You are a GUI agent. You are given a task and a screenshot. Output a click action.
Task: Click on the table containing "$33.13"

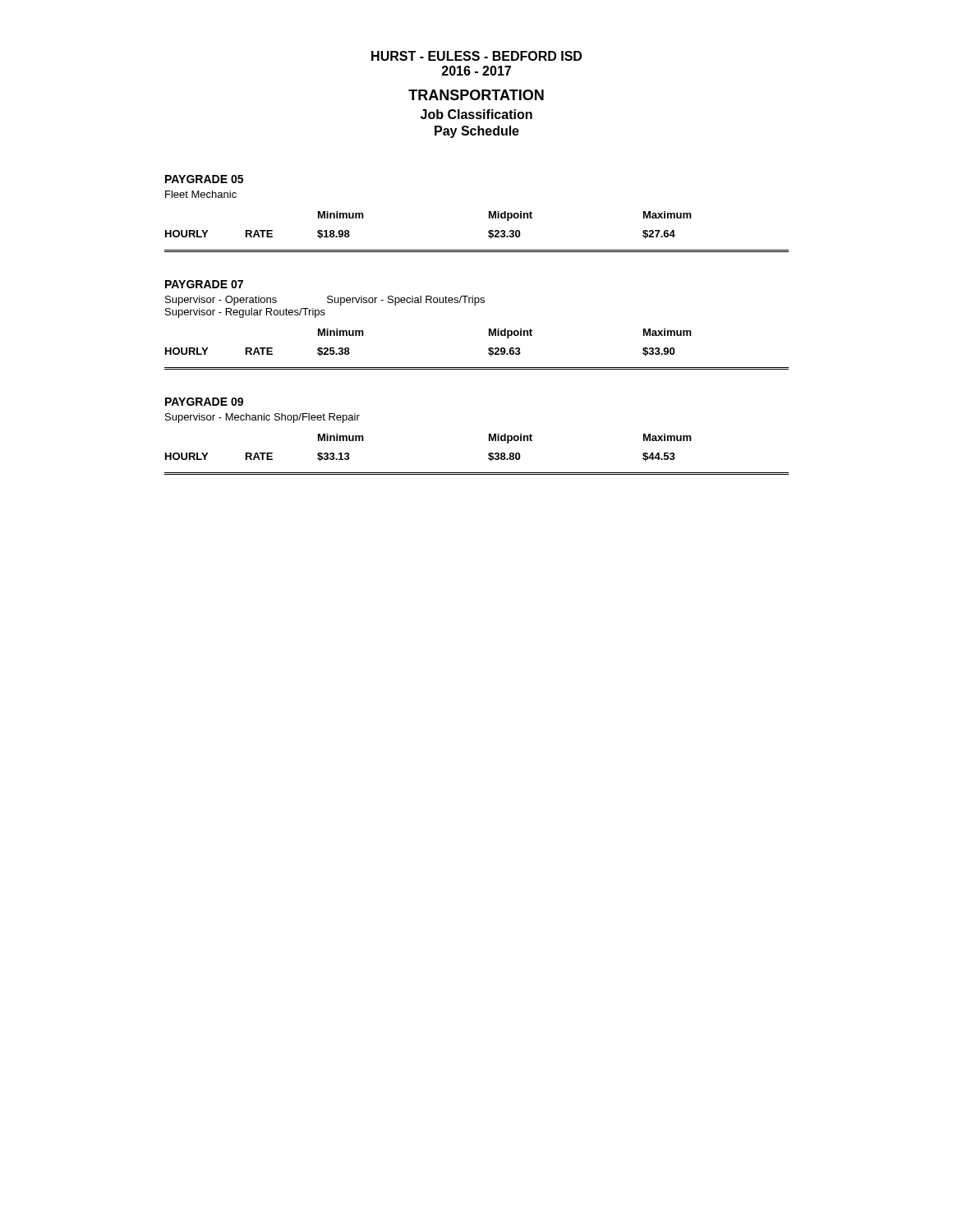pos(476,451)
